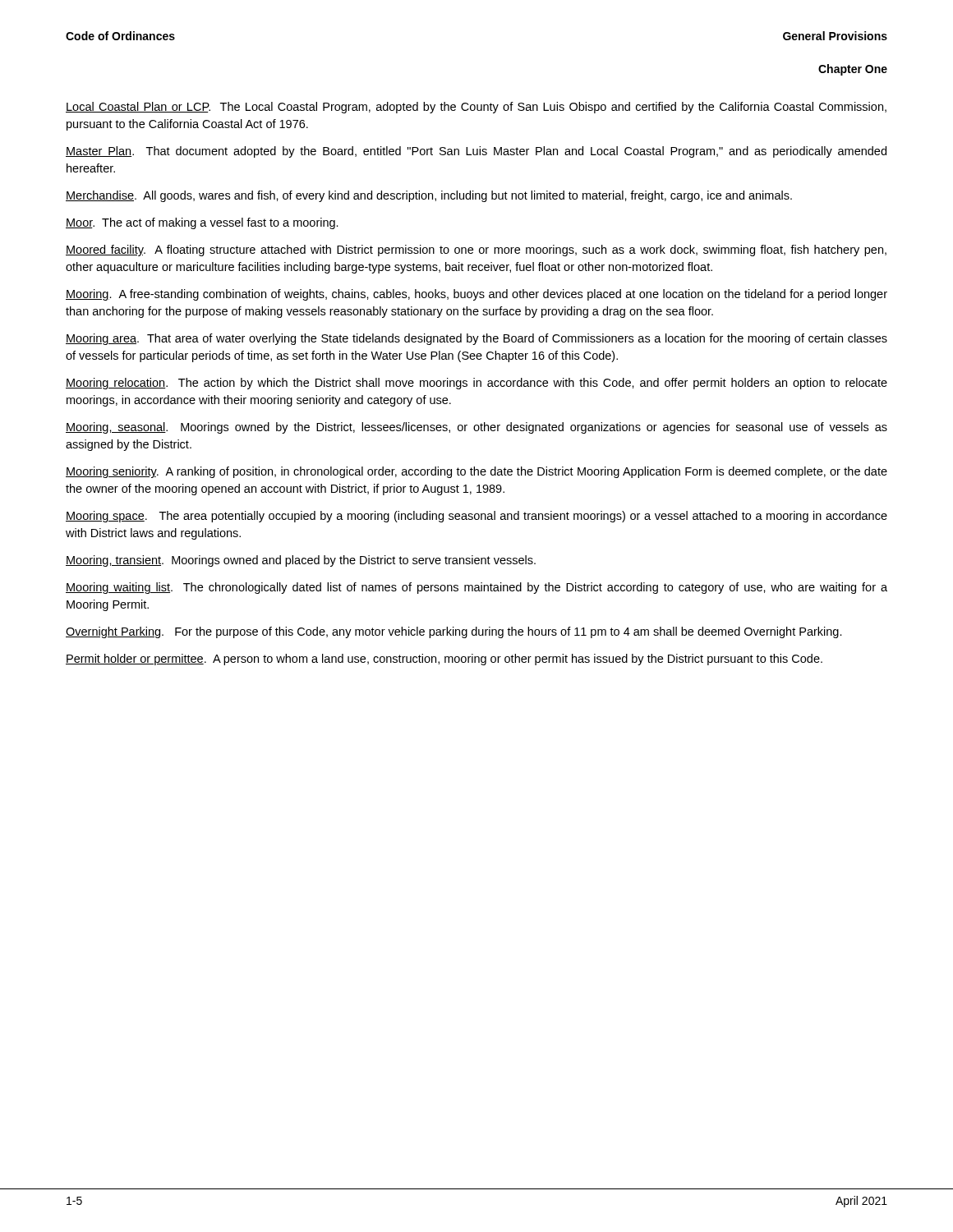Find the block starting "Local Coastal Plan or LCP. The Local"
This screenshot has width=953, height=1232.
[476, 115]
